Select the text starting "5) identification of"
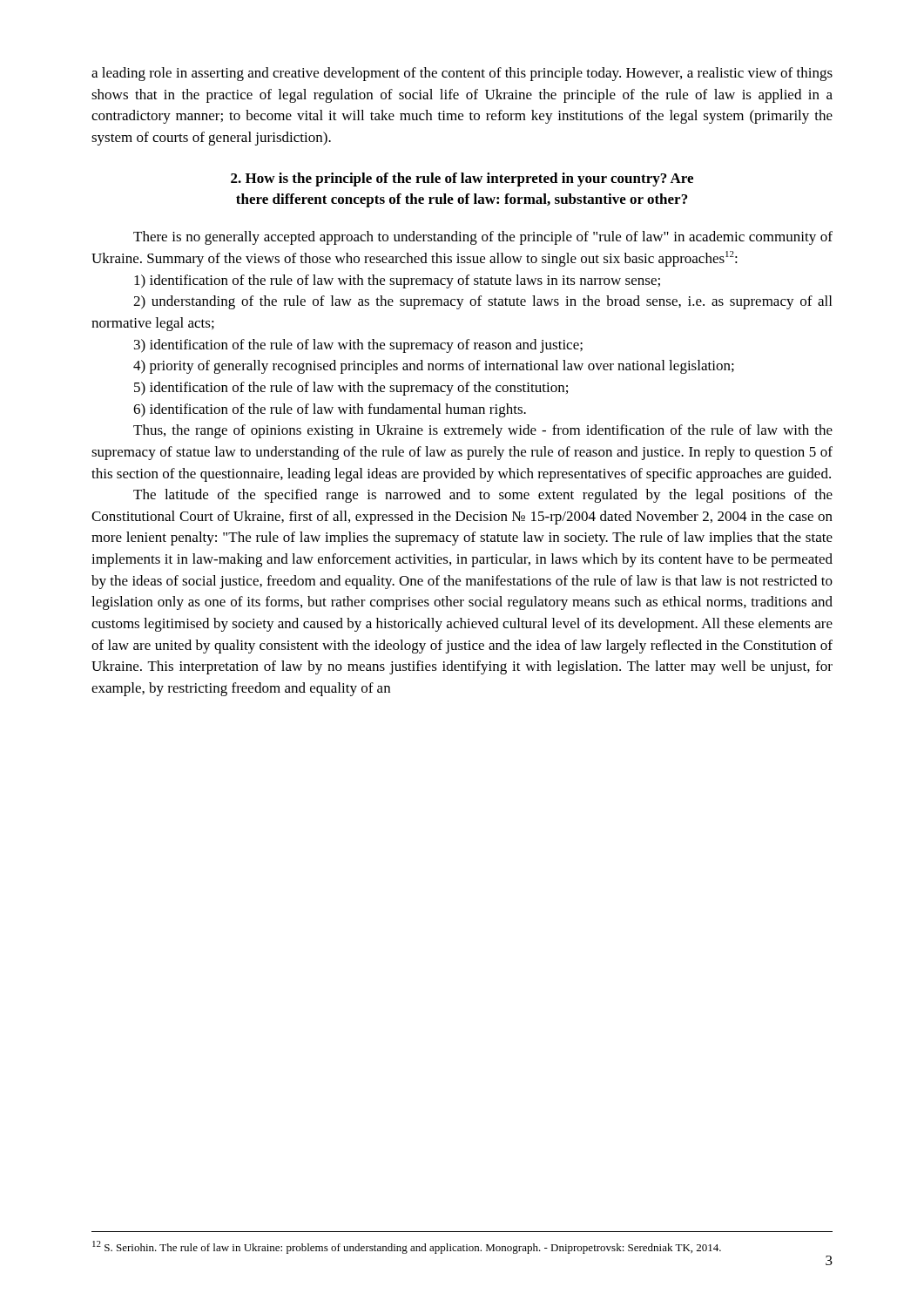 [x=351, y=387]
